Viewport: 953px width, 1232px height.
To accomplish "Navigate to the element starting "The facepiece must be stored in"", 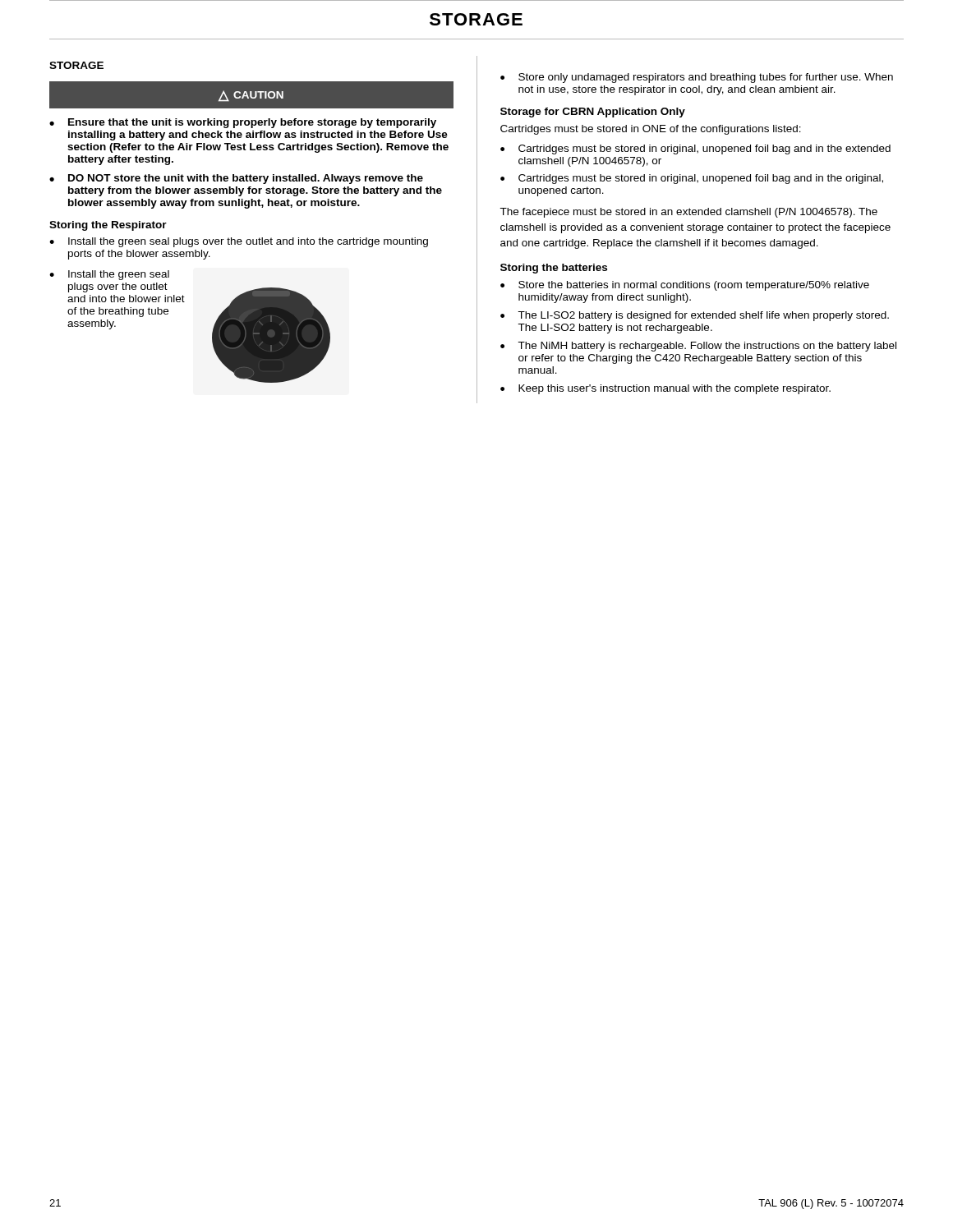I will (695, 227).
